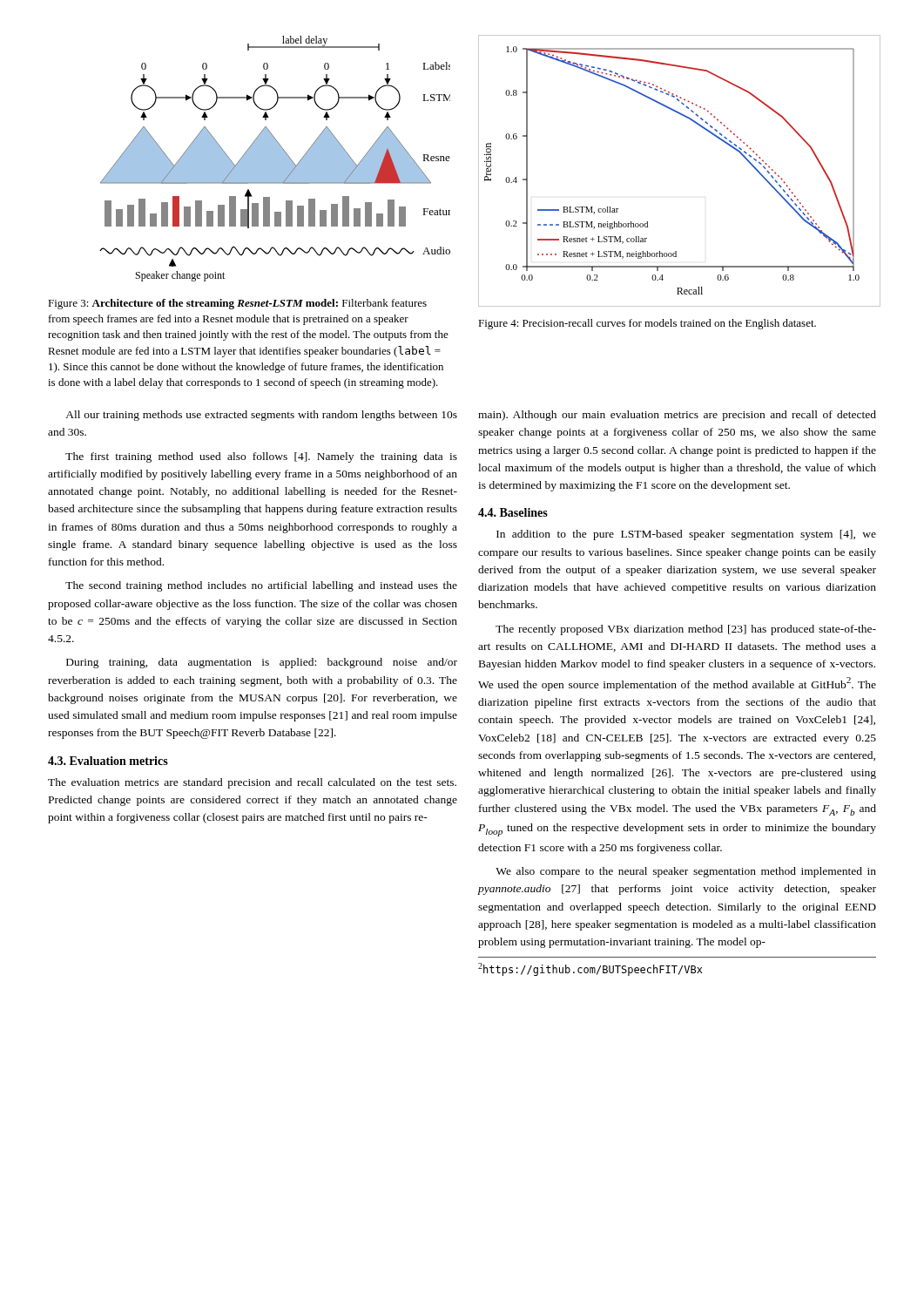Find the line chart
The height and width of the screenshot is (1307, 924).
coord(679,171)
